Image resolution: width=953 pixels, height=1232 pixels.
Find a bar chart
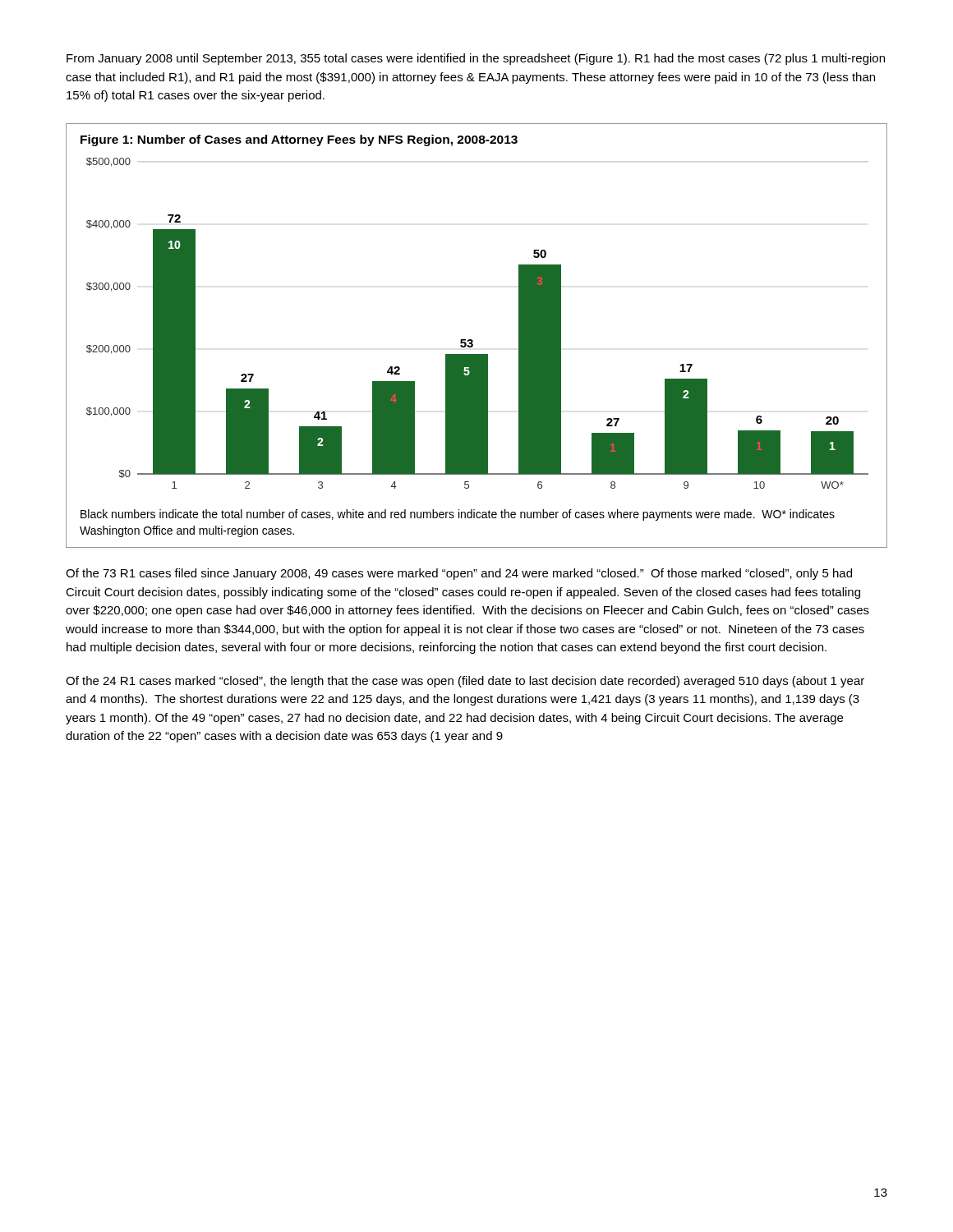click(x=476, y=335)
